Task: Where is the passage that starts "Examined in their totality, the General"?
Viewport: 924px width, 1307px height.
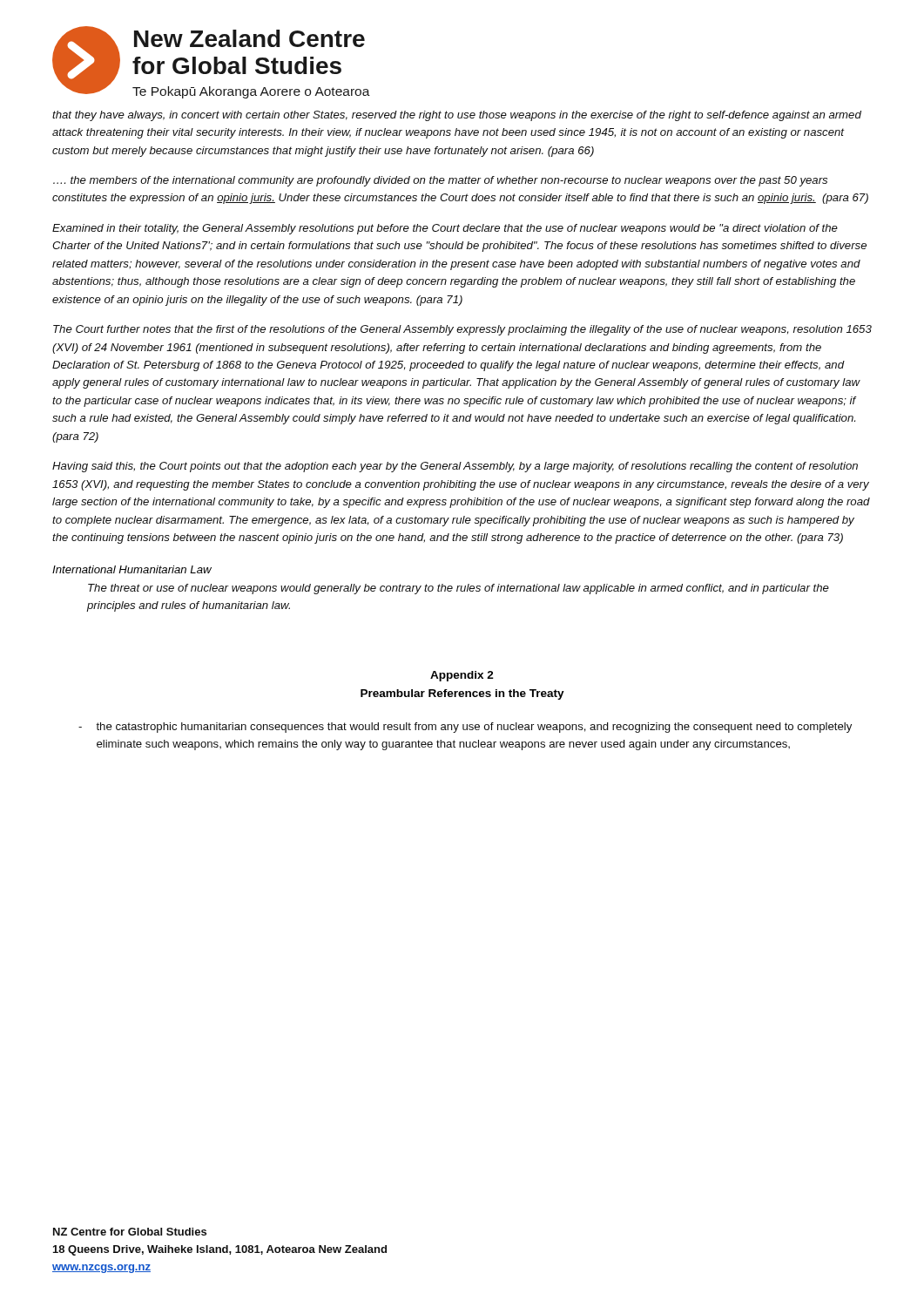Action: [x=460, y=263]
